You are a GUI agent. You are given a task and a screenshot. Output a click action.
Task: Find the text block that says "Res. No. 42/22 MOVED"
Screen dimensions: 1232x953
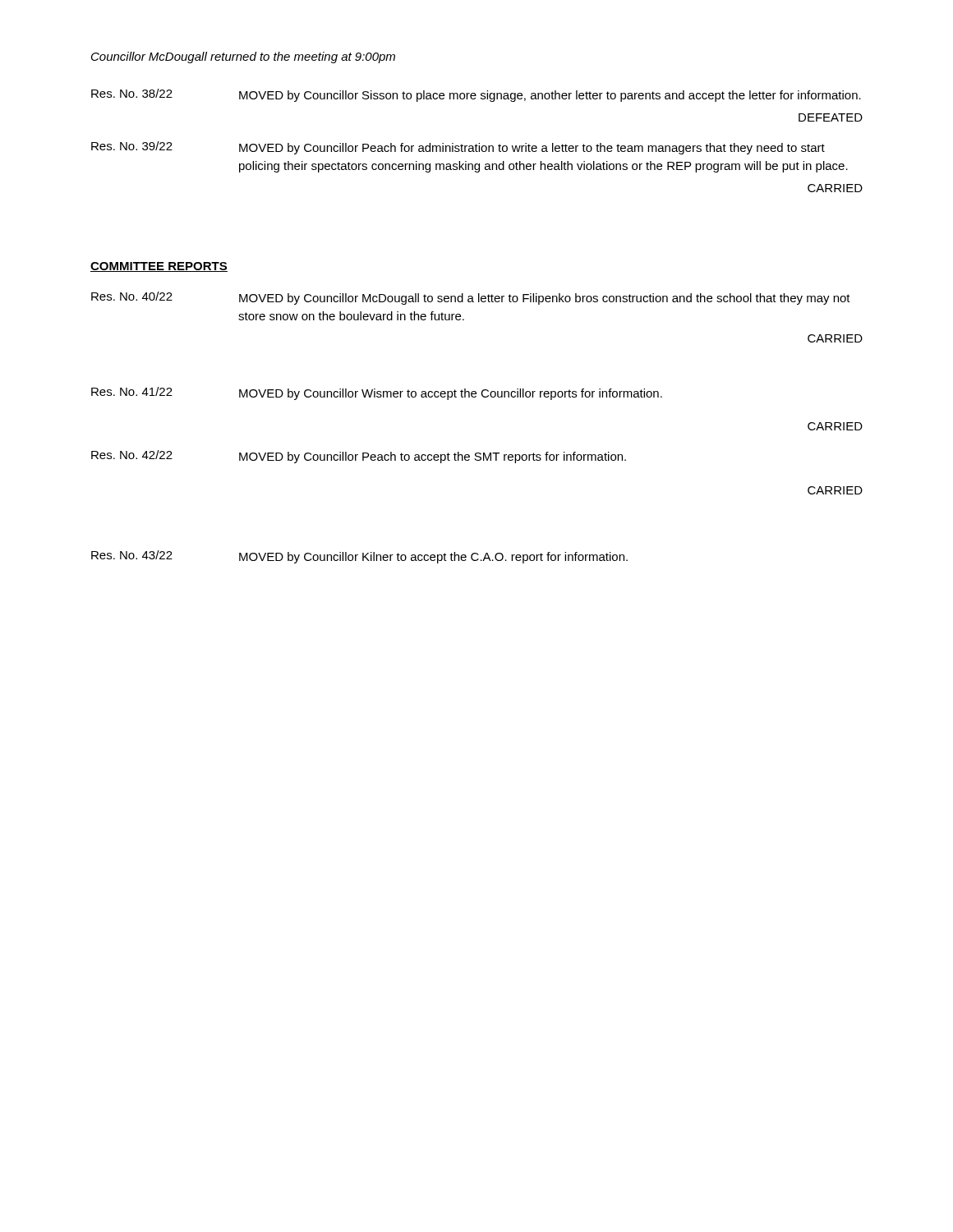[x=476, y=457]
